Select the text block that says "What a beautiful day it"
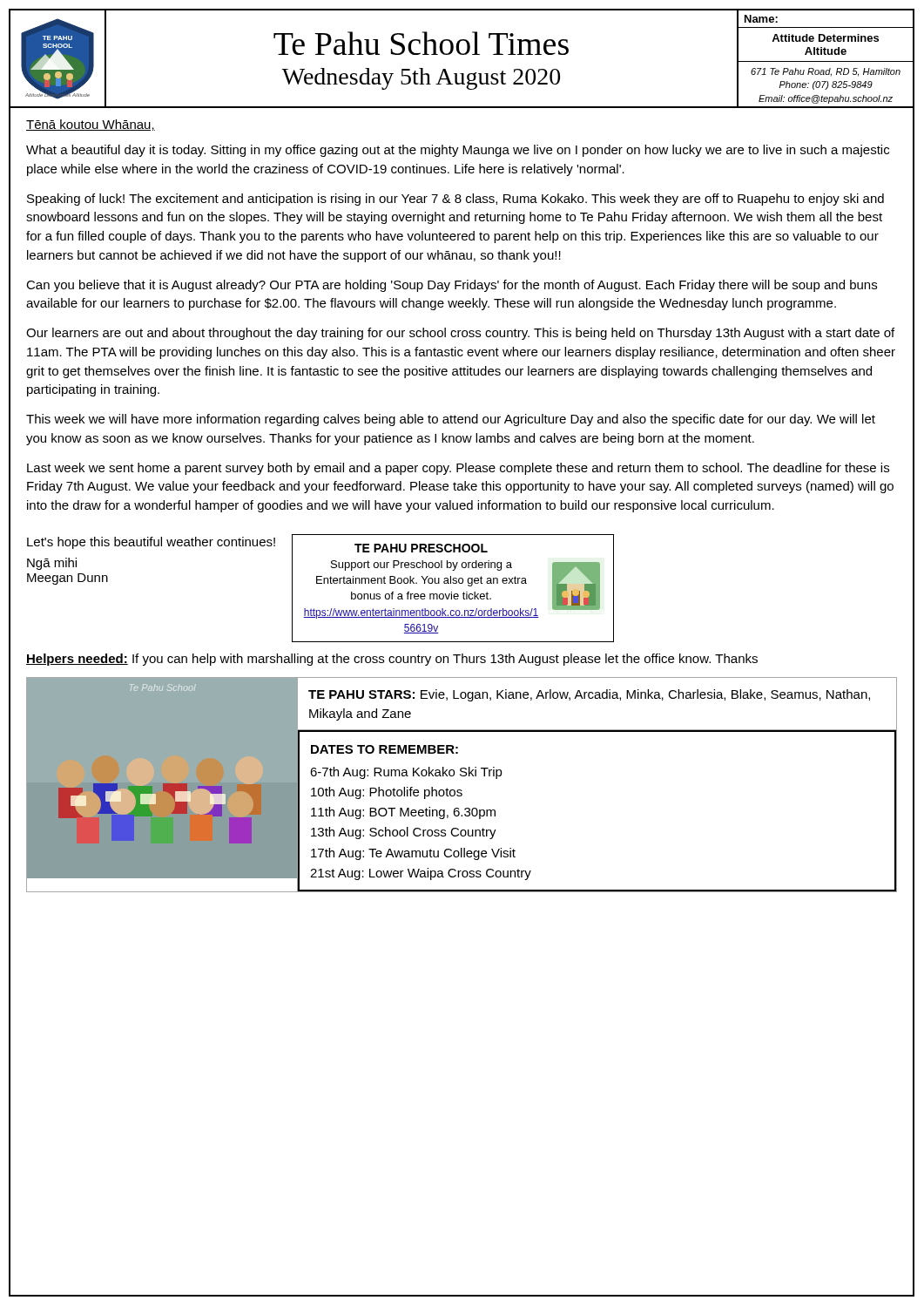 [x=458, y=159]
